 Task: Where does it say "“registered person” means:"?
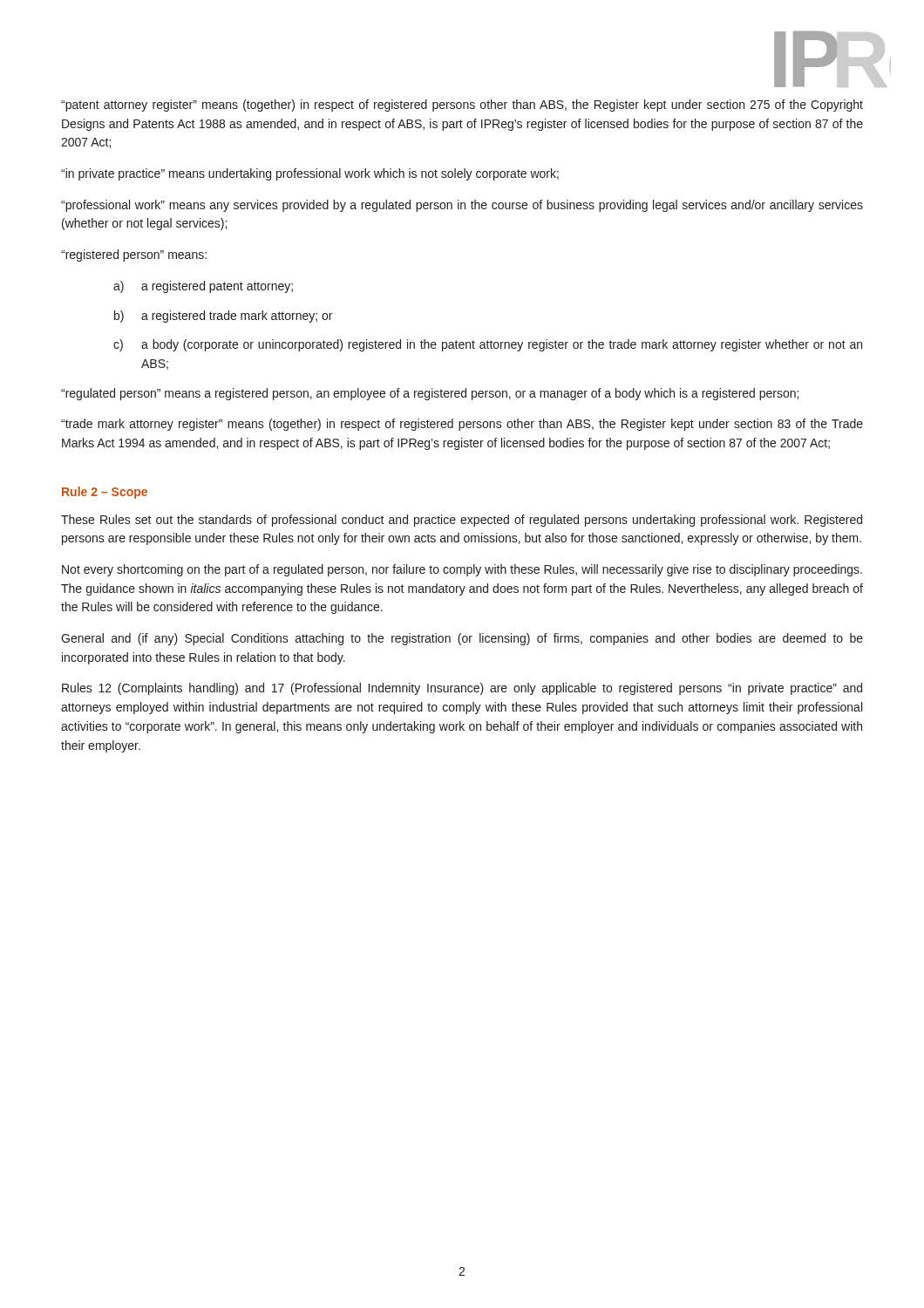tap(134, 255)
